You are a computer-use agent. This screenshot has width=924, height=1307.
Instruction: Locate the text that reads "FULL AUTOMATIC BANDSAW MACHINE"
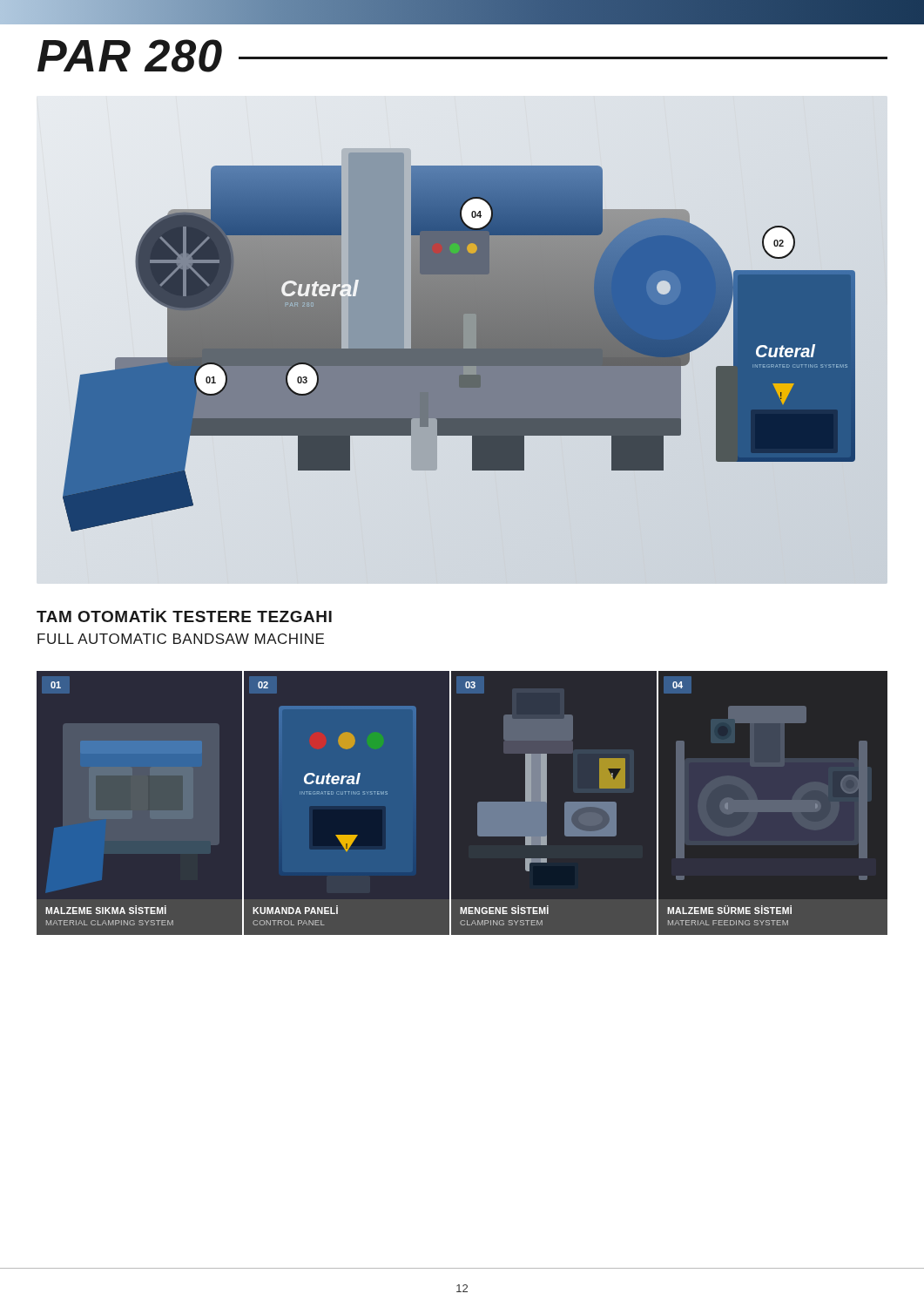click(181, 639)
